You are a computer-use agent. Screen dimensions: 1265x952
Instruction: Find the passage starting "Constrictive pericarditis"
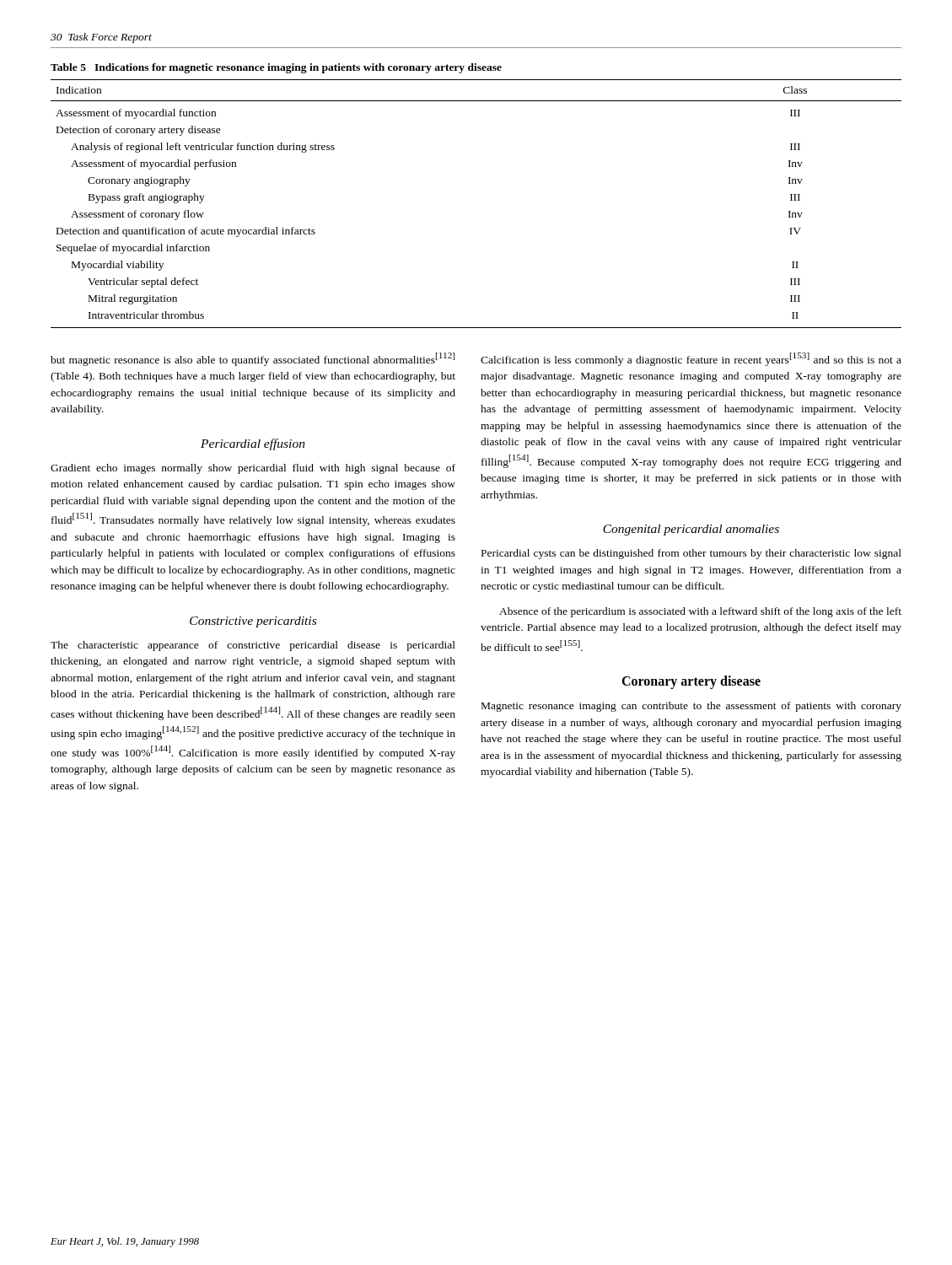[253, 620]
